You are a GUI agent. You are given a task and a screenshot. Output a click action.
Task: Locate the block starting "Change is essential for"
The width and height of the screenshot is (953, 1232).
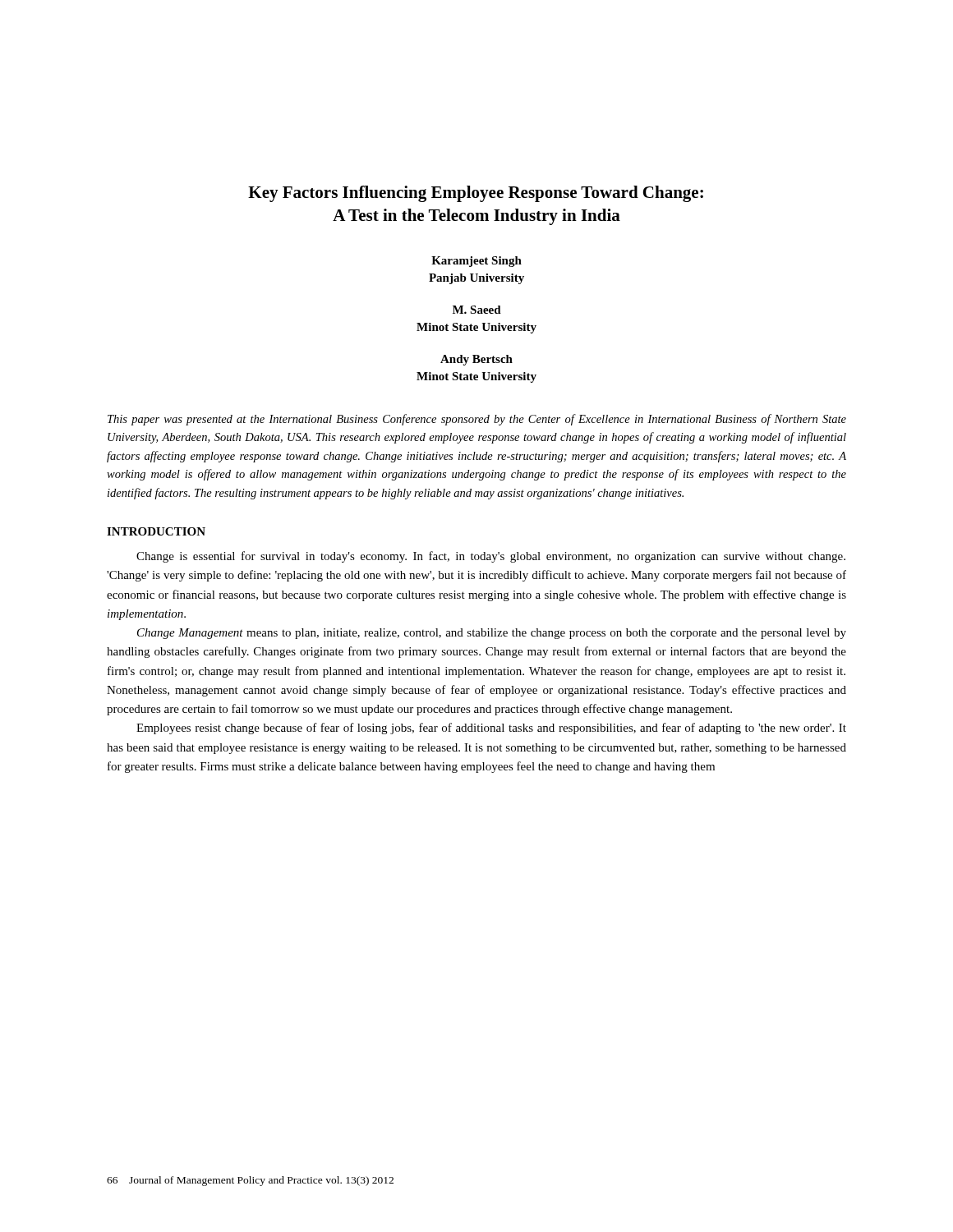click(x=476, y=662)
